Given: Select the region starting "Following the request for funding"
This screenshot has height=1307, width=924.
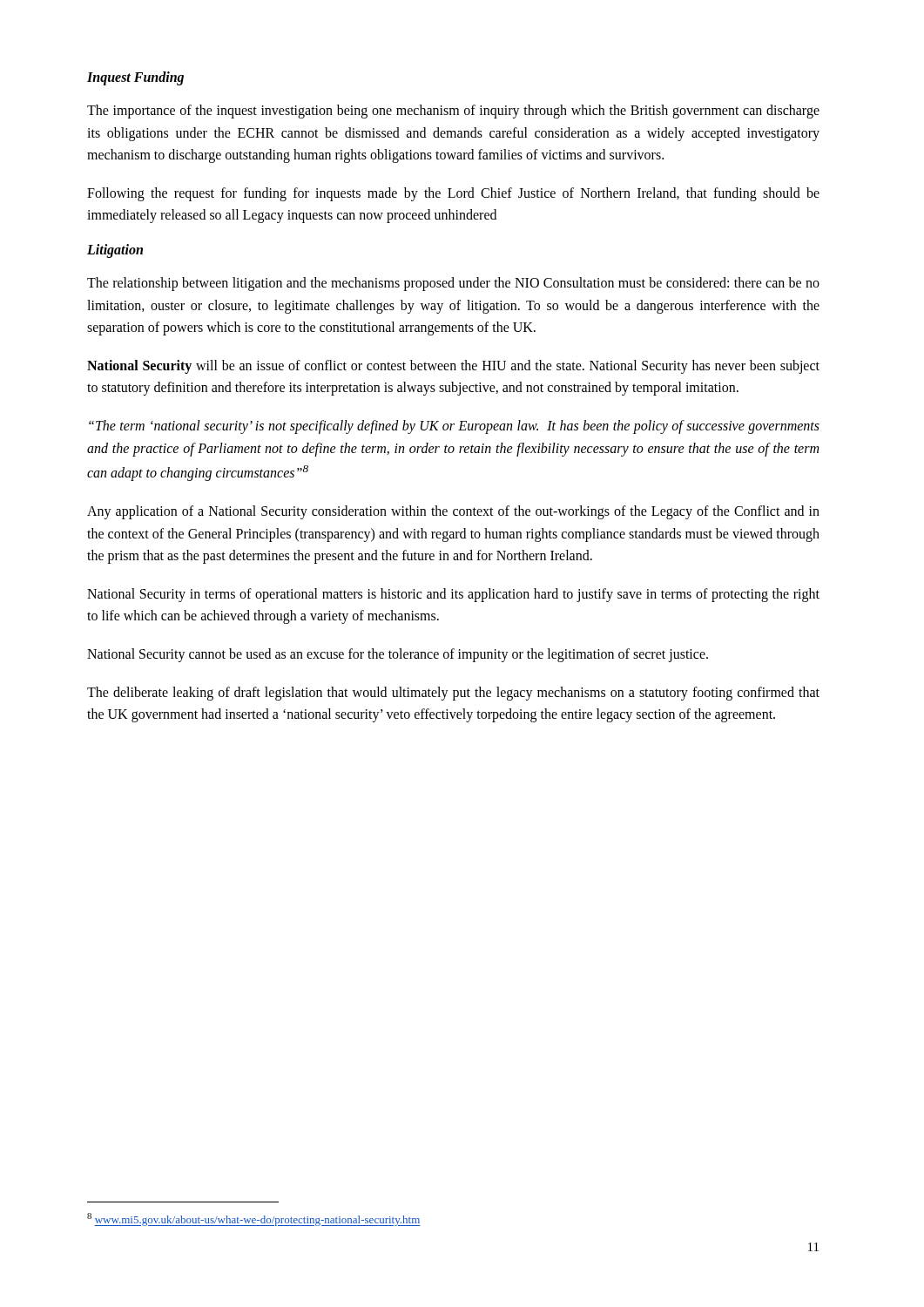Looking at the screenshot, I should coord(453,204).
